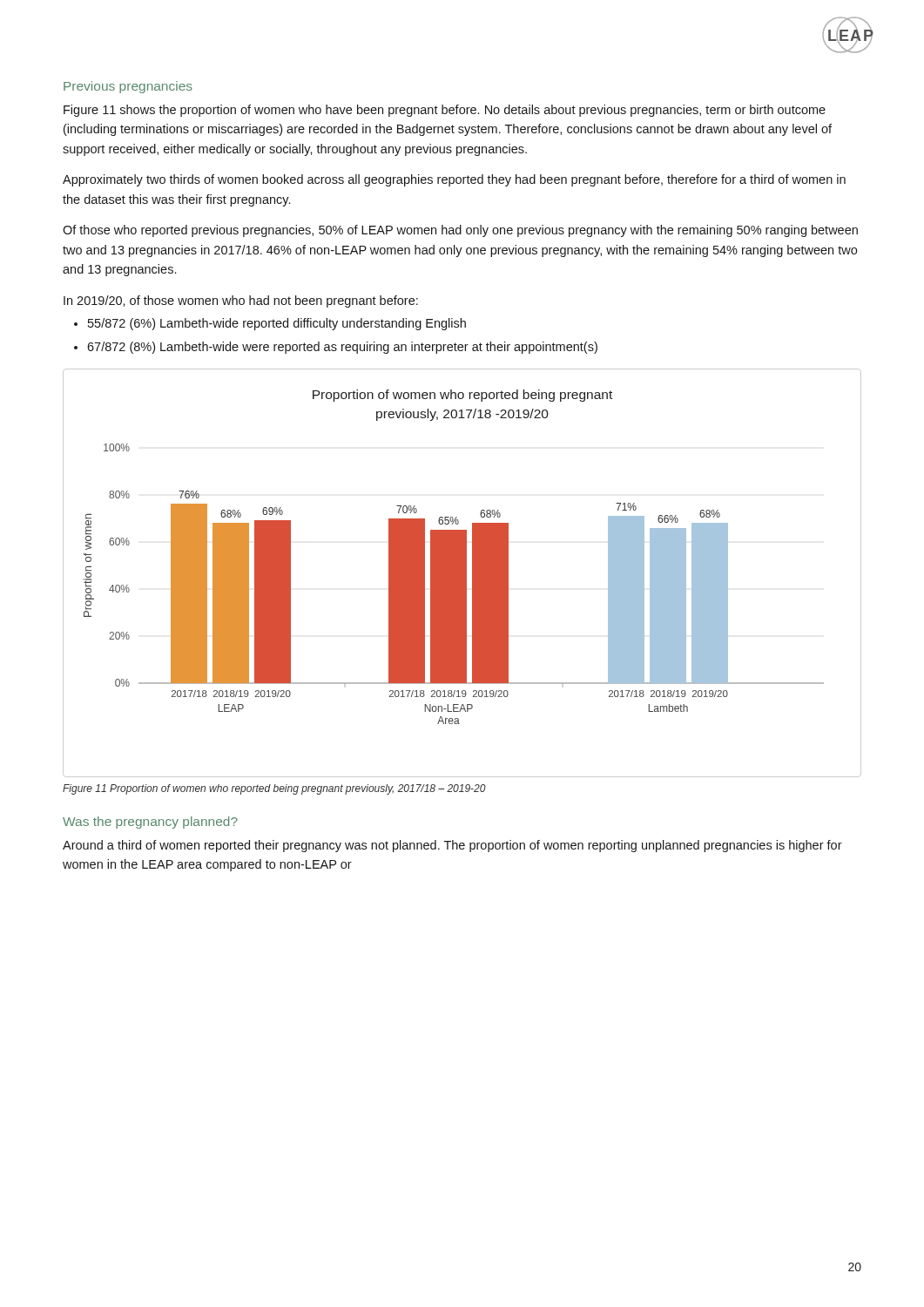
Task: Find the region starting "Figure 11 Proportion of"
Action: tap(274, 788)
